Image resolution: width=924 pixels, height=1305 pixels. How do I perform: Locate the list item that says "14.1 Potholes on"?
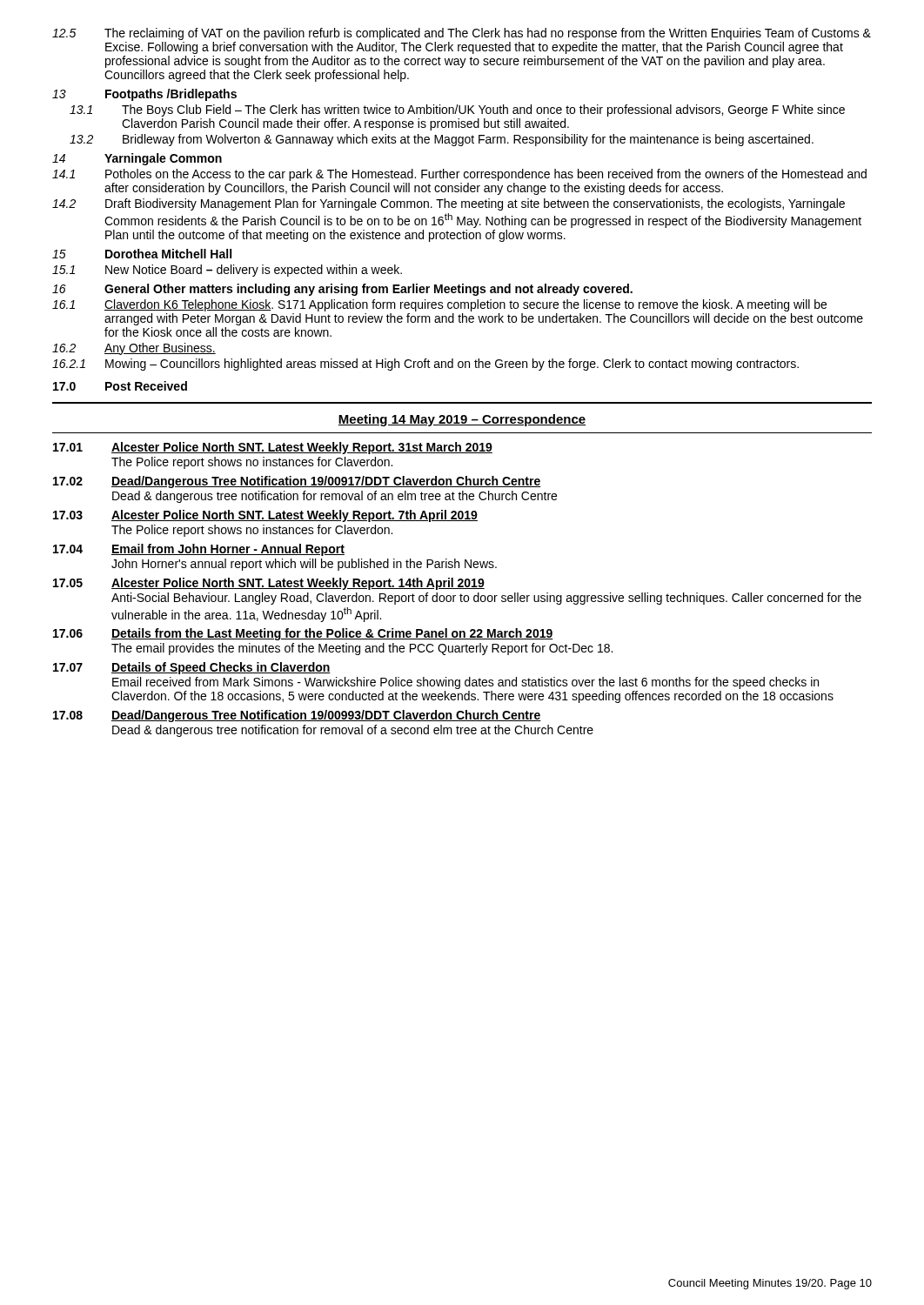[x=462, y=181]
